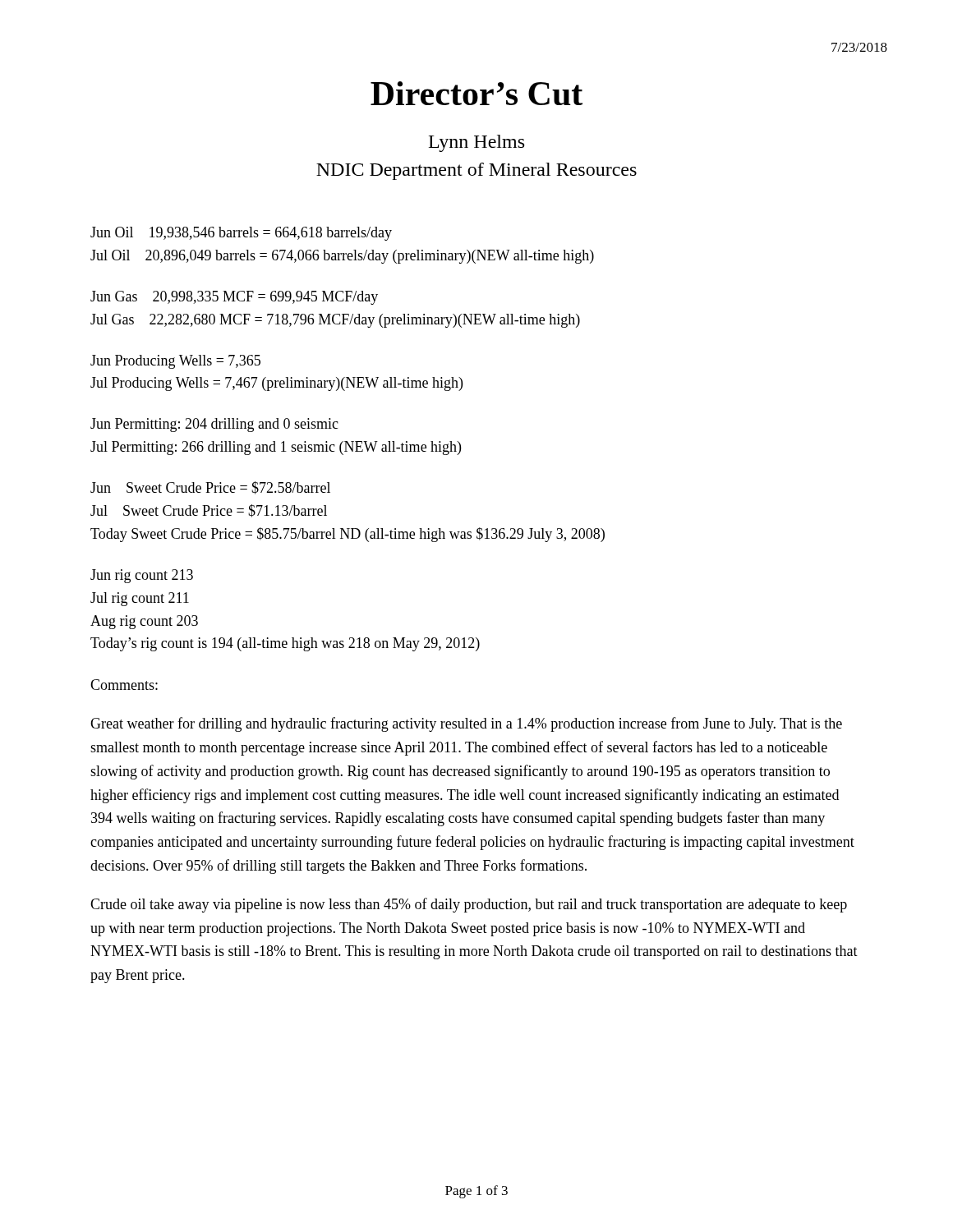Locate the text block containing "Jun Producing Wells = 7,365 Jul"
Screen dimensions: 1232x953
tap(175, 362)
